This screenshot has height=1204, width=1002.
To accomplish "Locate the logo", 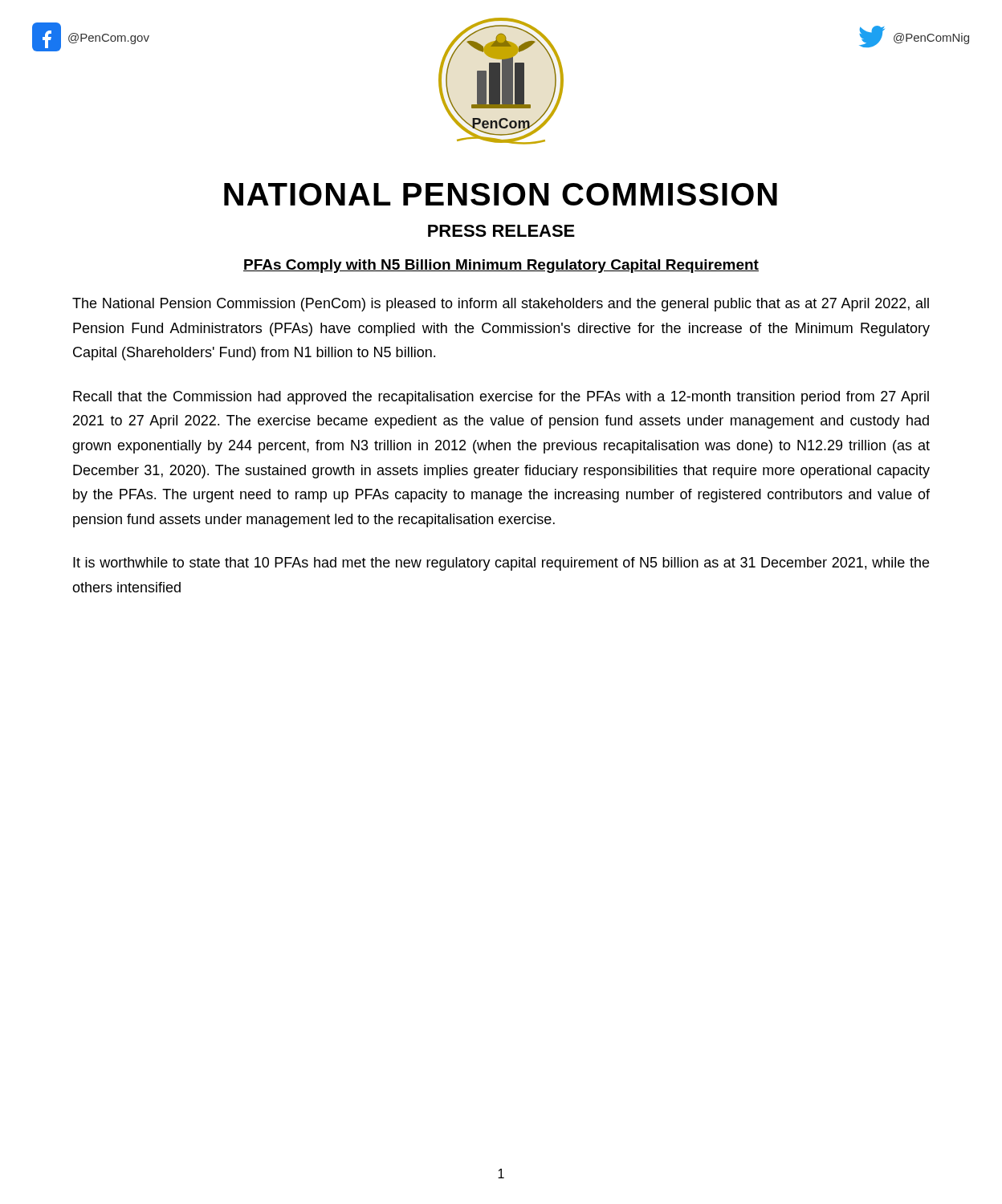I will coord(501,88).
